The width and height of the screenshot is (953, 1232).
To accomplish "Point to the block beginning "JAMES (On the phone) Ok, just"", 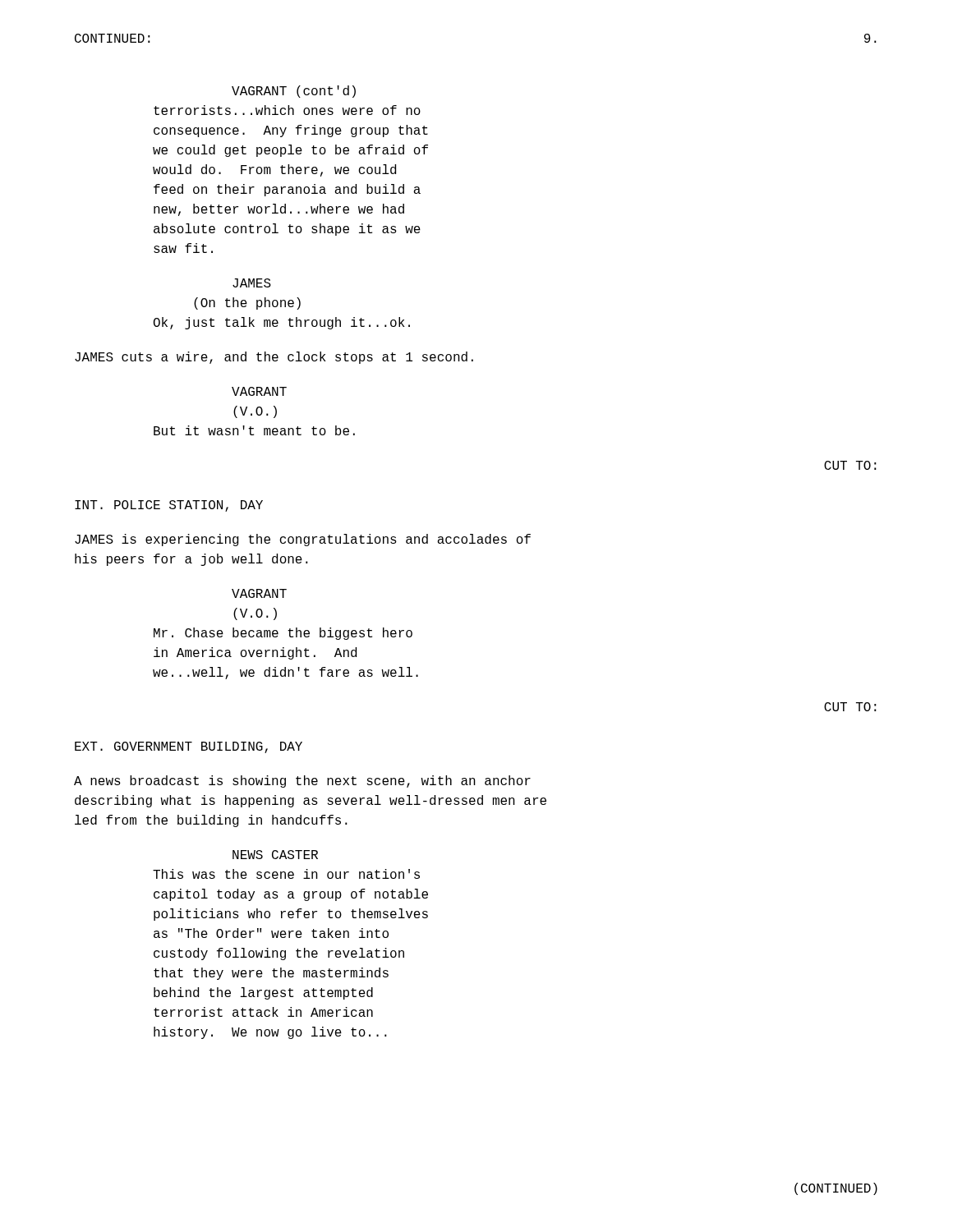I will click(x=252, y=283).
